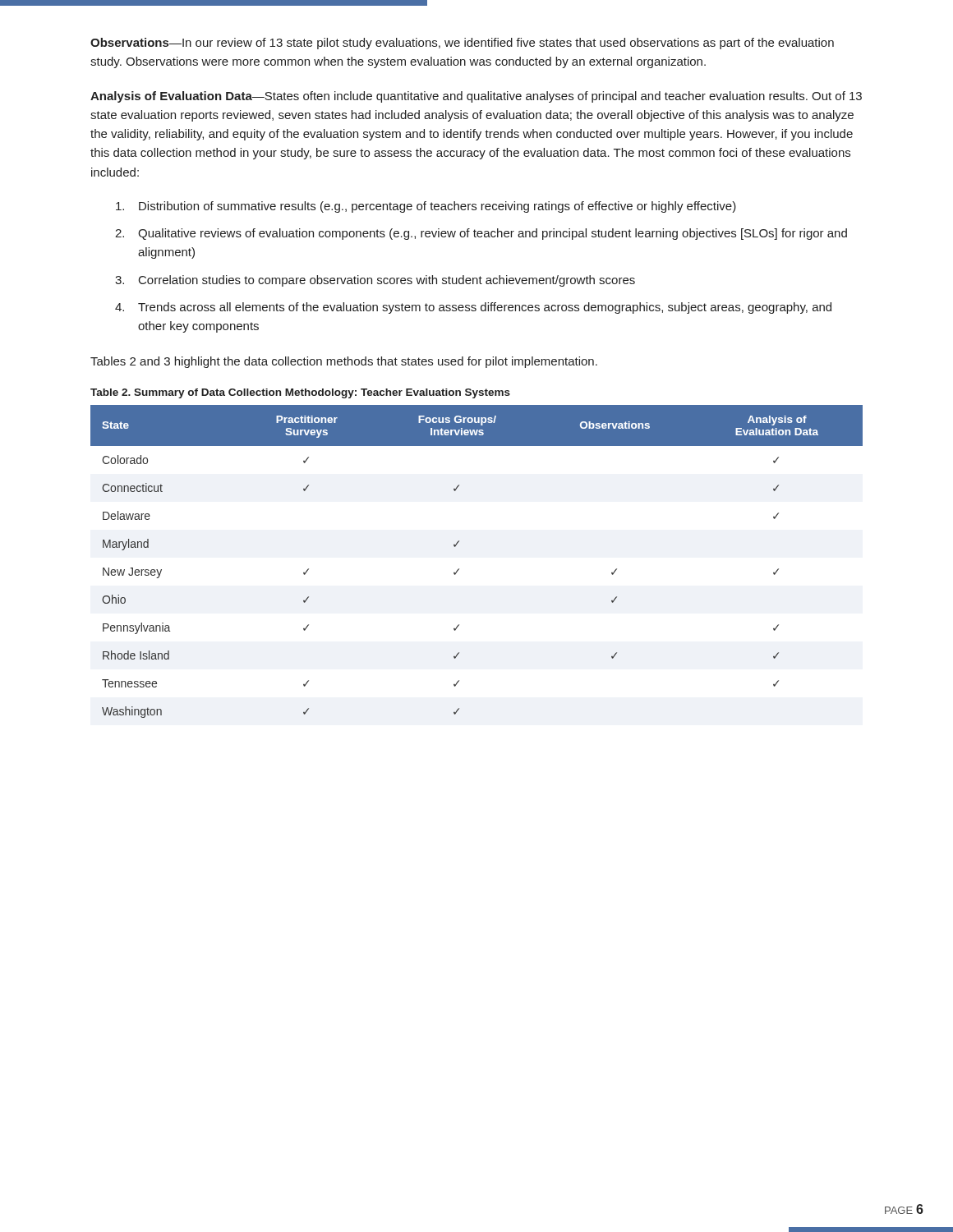Find the text starting "Analysis of Evaluation Data—States"

click(x=476, y=133)
